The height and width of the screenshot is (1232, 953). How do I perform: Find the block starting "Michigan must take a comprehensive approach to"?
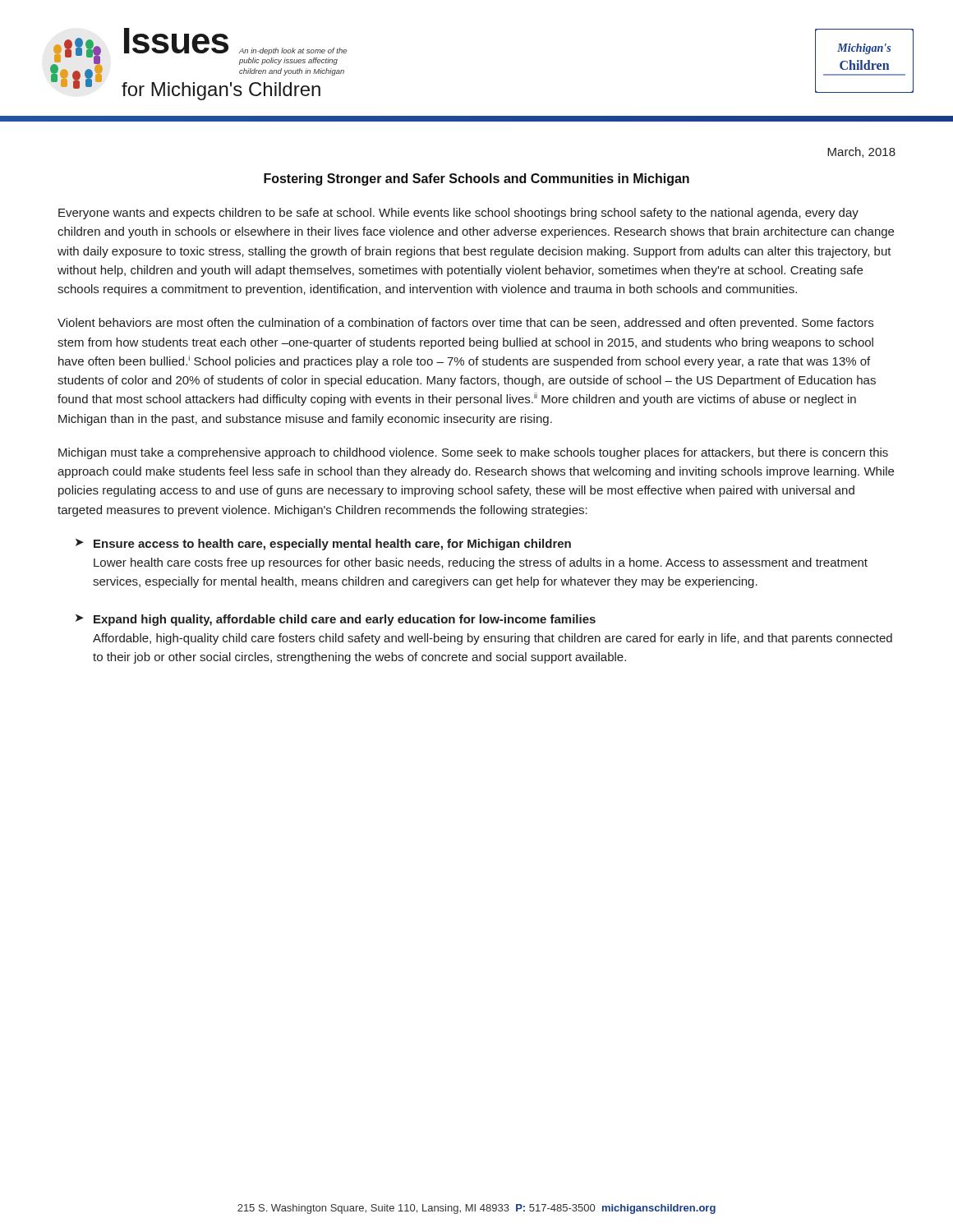476,481
